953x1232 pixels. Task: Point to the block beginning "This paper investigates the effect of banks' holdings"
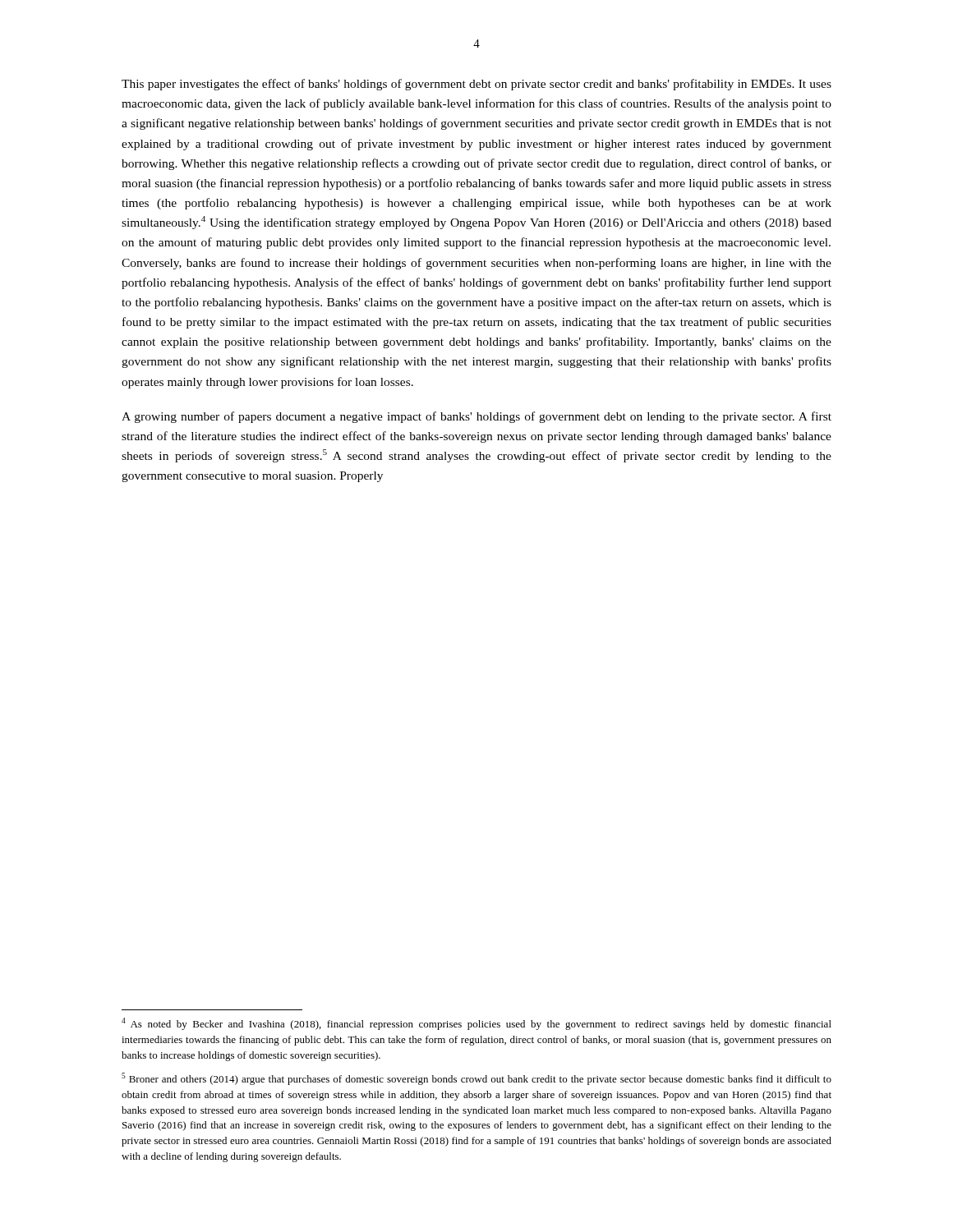476,232
